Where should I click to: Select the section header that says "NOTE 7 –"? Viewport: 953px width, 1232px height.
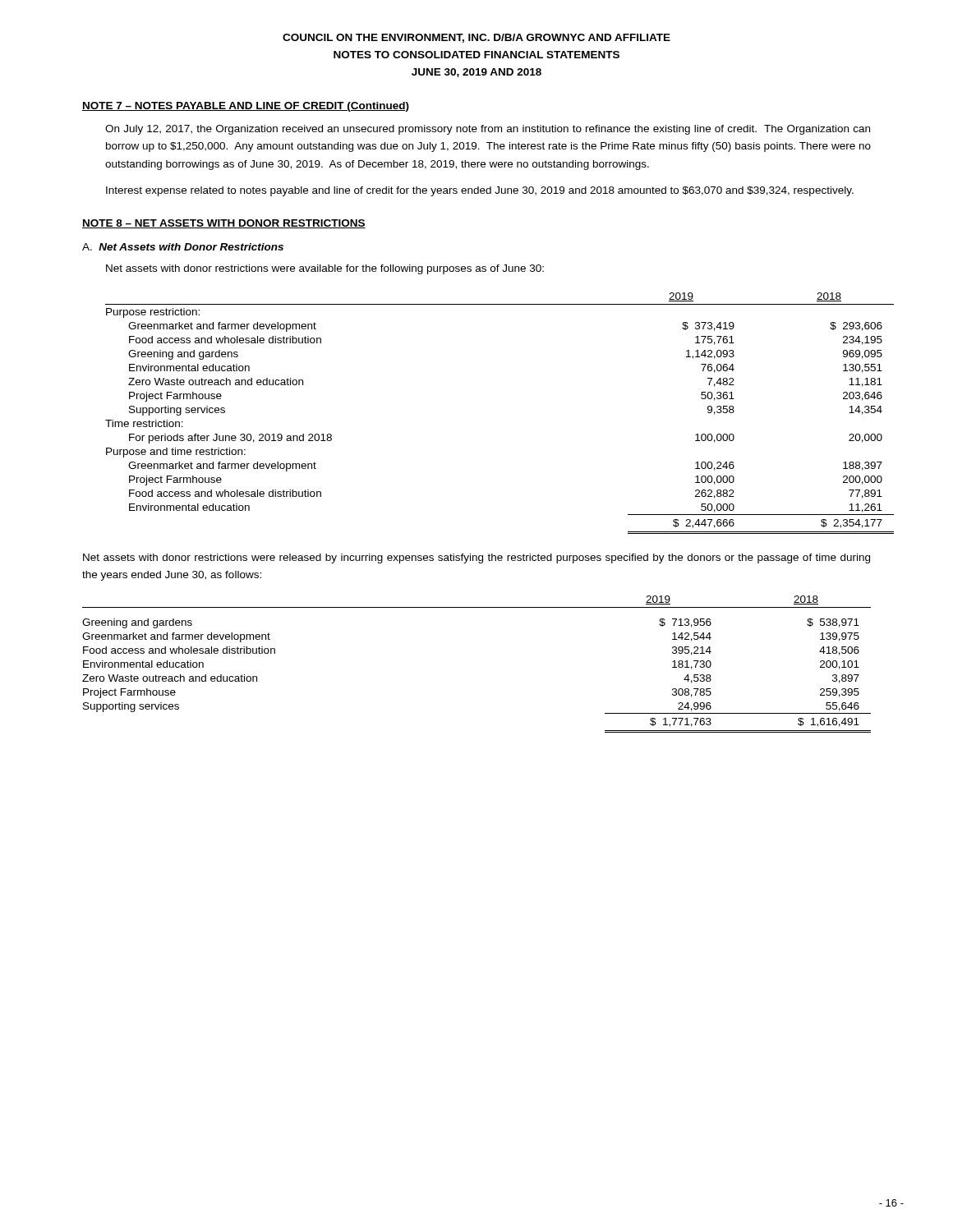[x=246, y=105]
